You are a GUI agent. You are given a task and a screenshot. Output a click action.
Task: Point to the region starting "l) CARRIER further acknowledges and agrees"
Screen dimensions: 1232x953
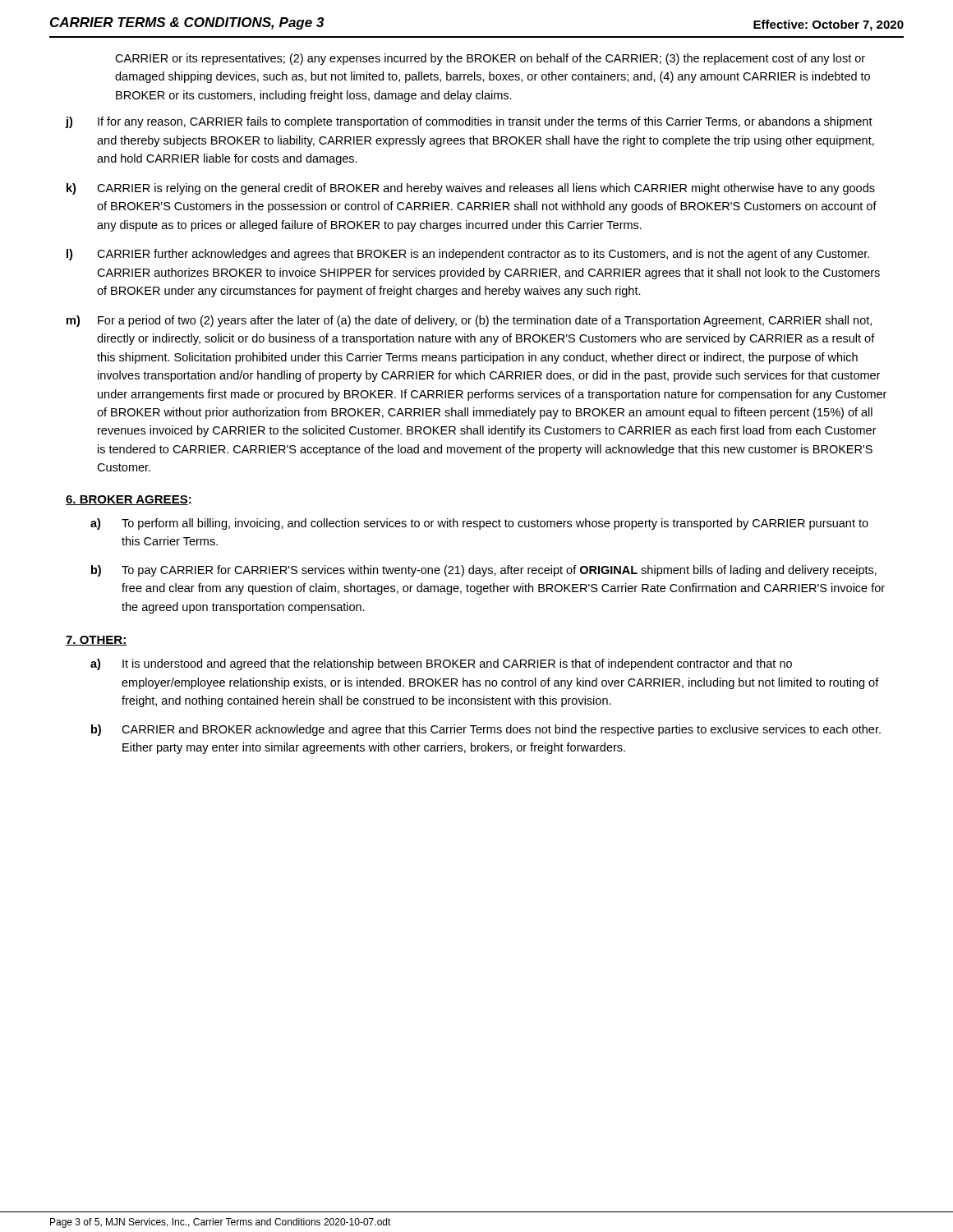pos(476,273)
